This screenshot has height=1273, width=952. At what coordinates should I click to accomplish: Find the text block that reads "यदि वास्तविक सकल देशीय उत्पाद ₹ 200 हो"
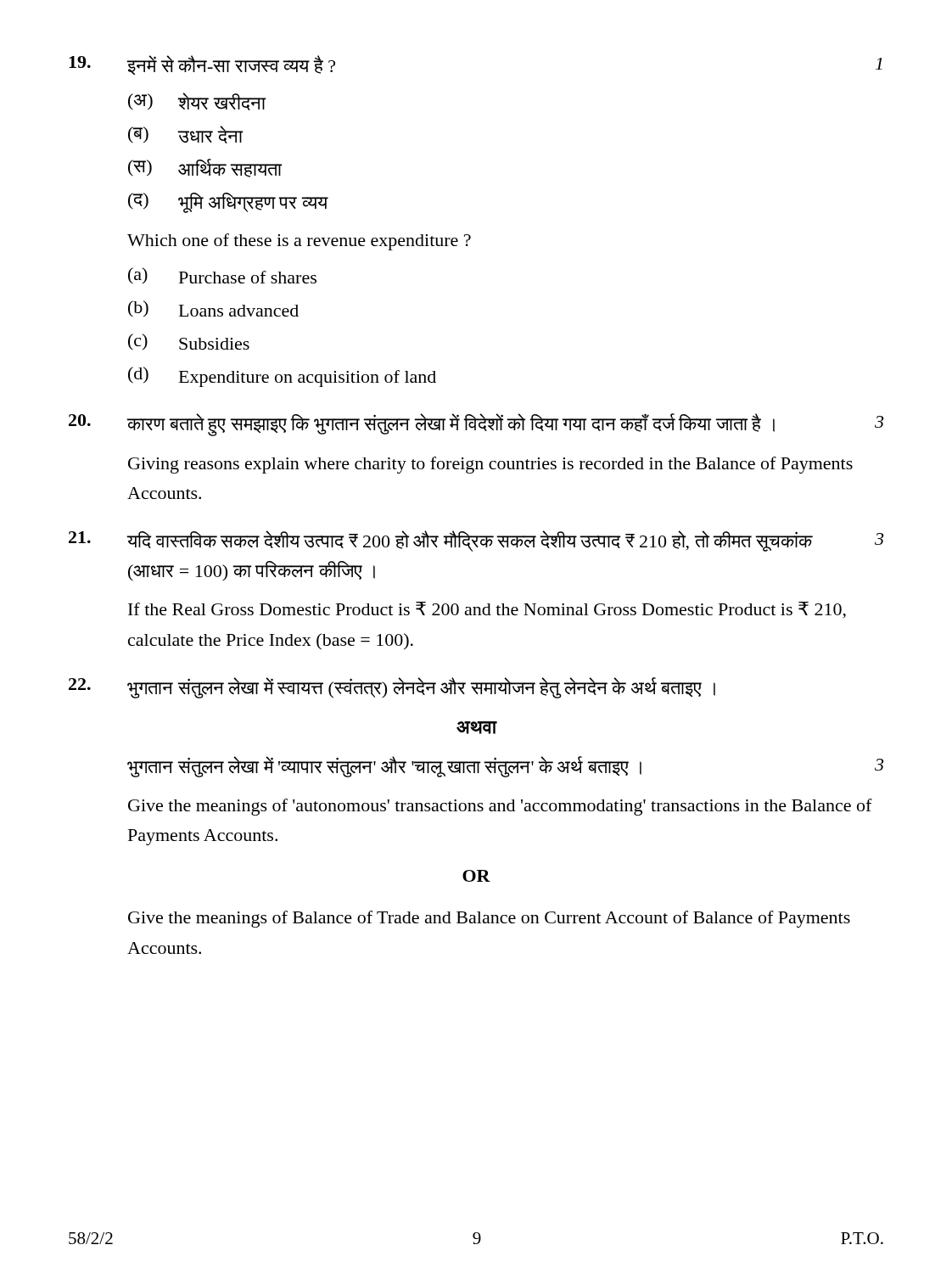(476, 556)
